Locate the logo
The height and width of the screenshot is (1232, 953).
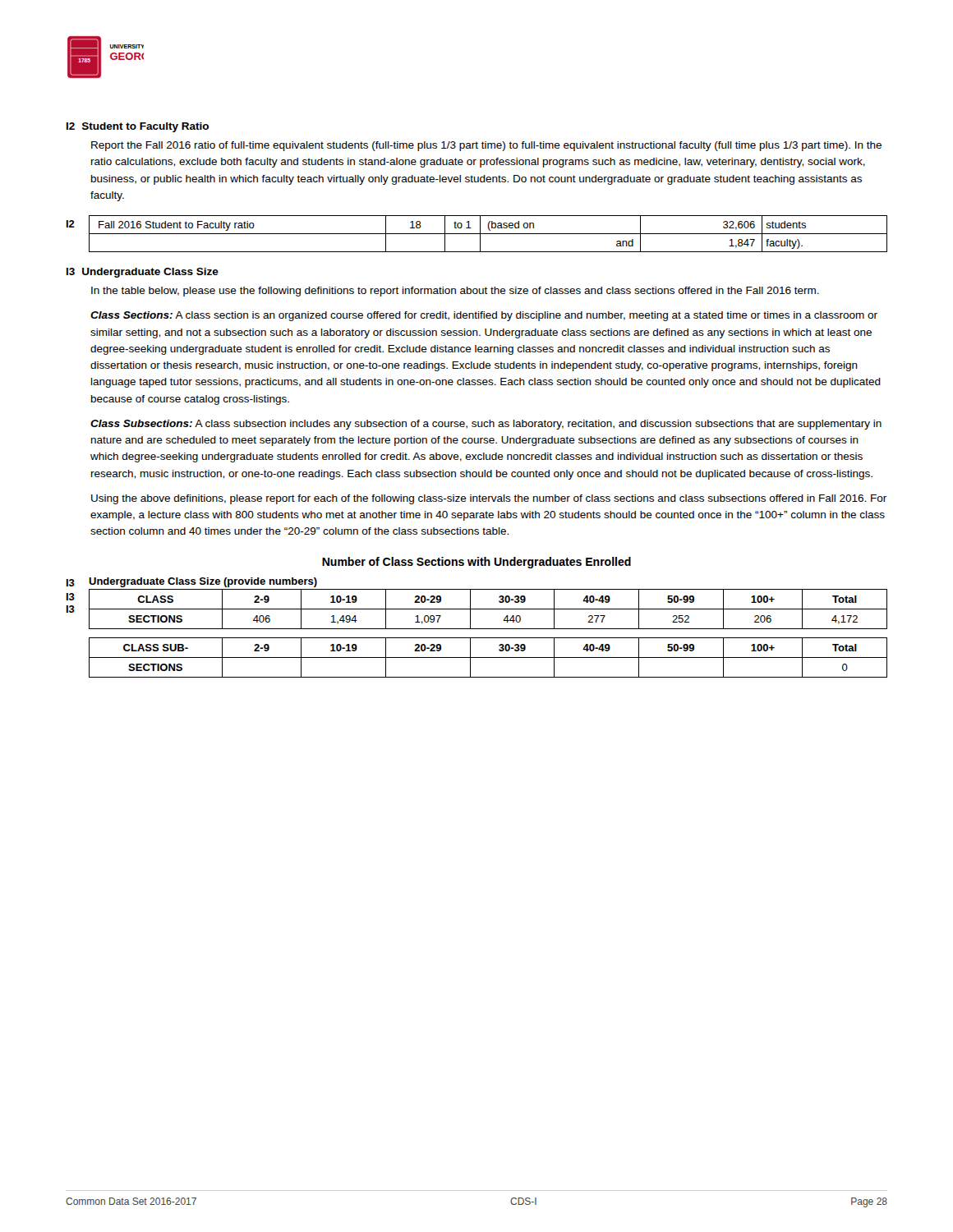coord(476,65)
